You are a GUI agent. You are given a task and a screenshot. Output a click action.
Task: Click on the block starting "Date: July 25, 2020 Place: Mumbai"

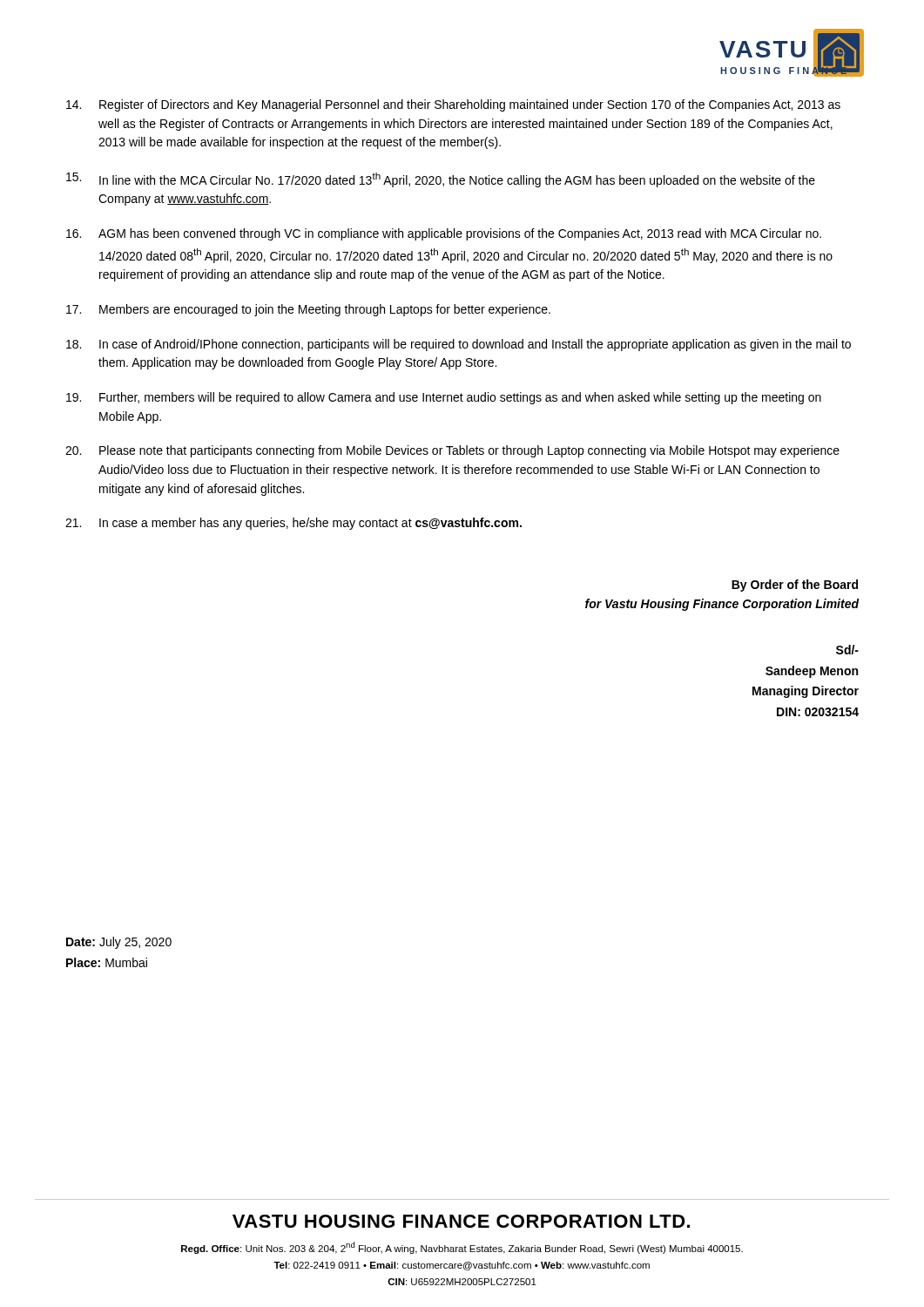pyautogui.click(x=119, y=953)
